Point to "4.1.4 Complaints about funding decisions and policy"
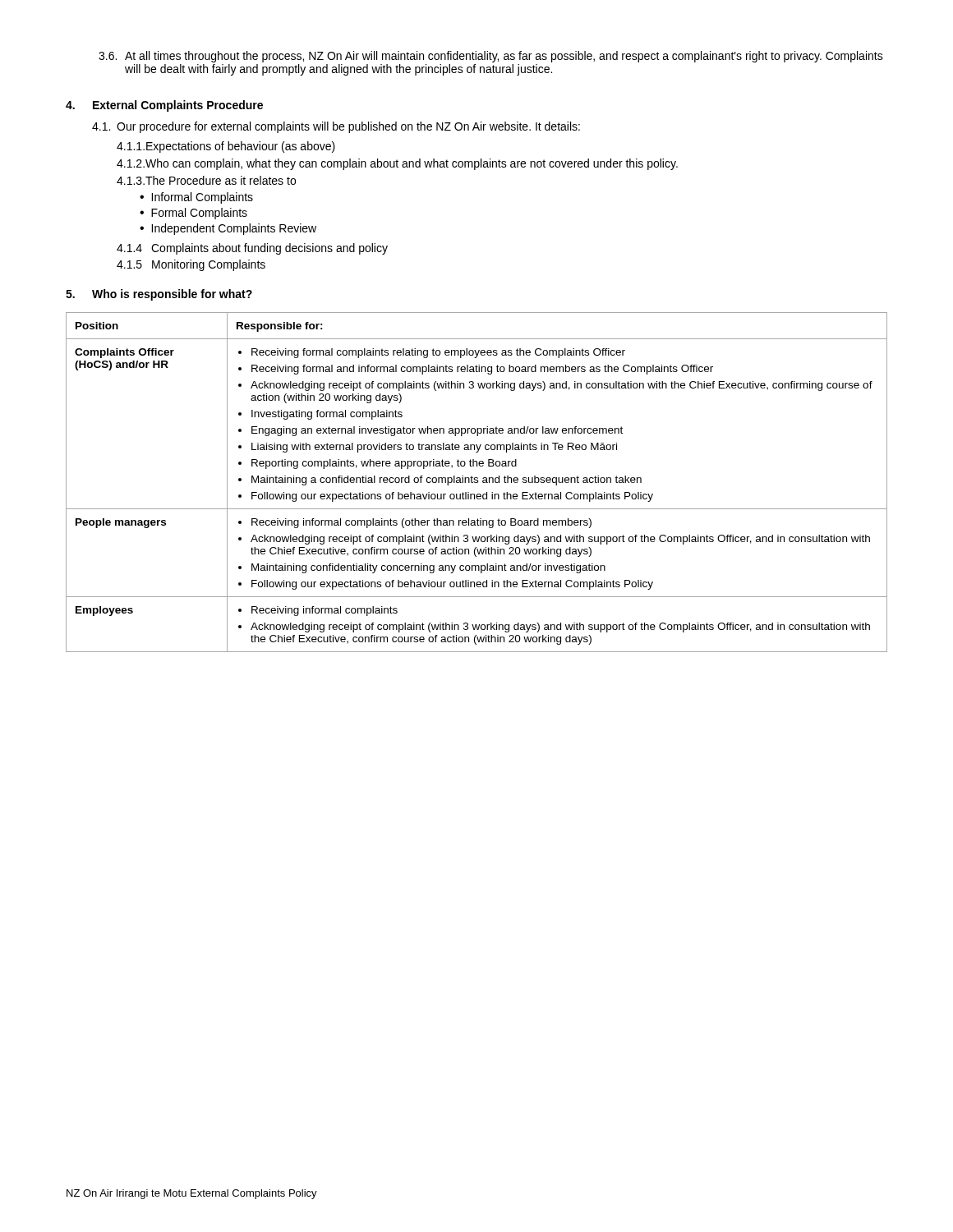953x1232 pixels. tap(252, 248)
